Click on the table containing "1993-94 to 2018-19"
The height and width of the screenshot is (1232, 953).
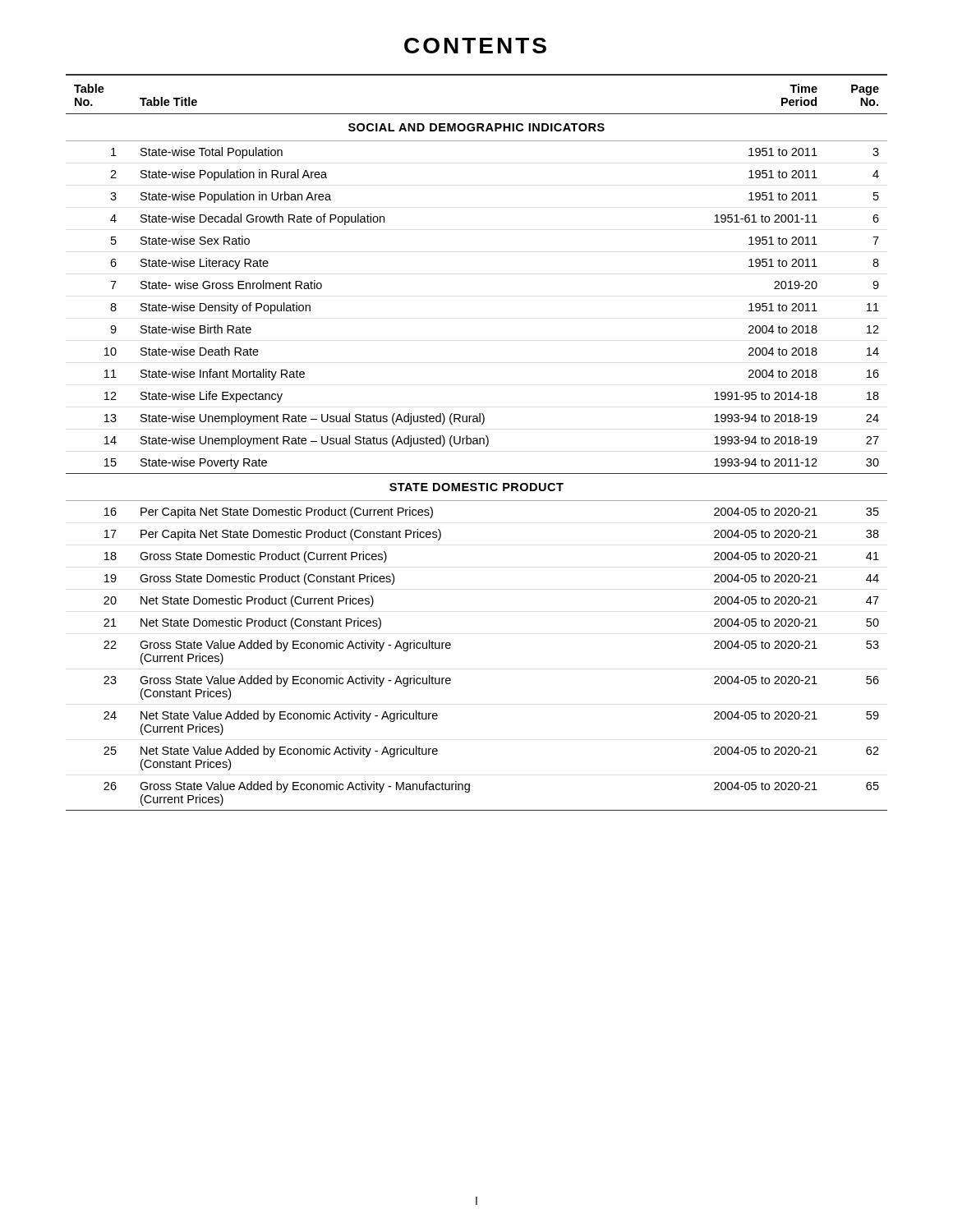click(476, 442)
